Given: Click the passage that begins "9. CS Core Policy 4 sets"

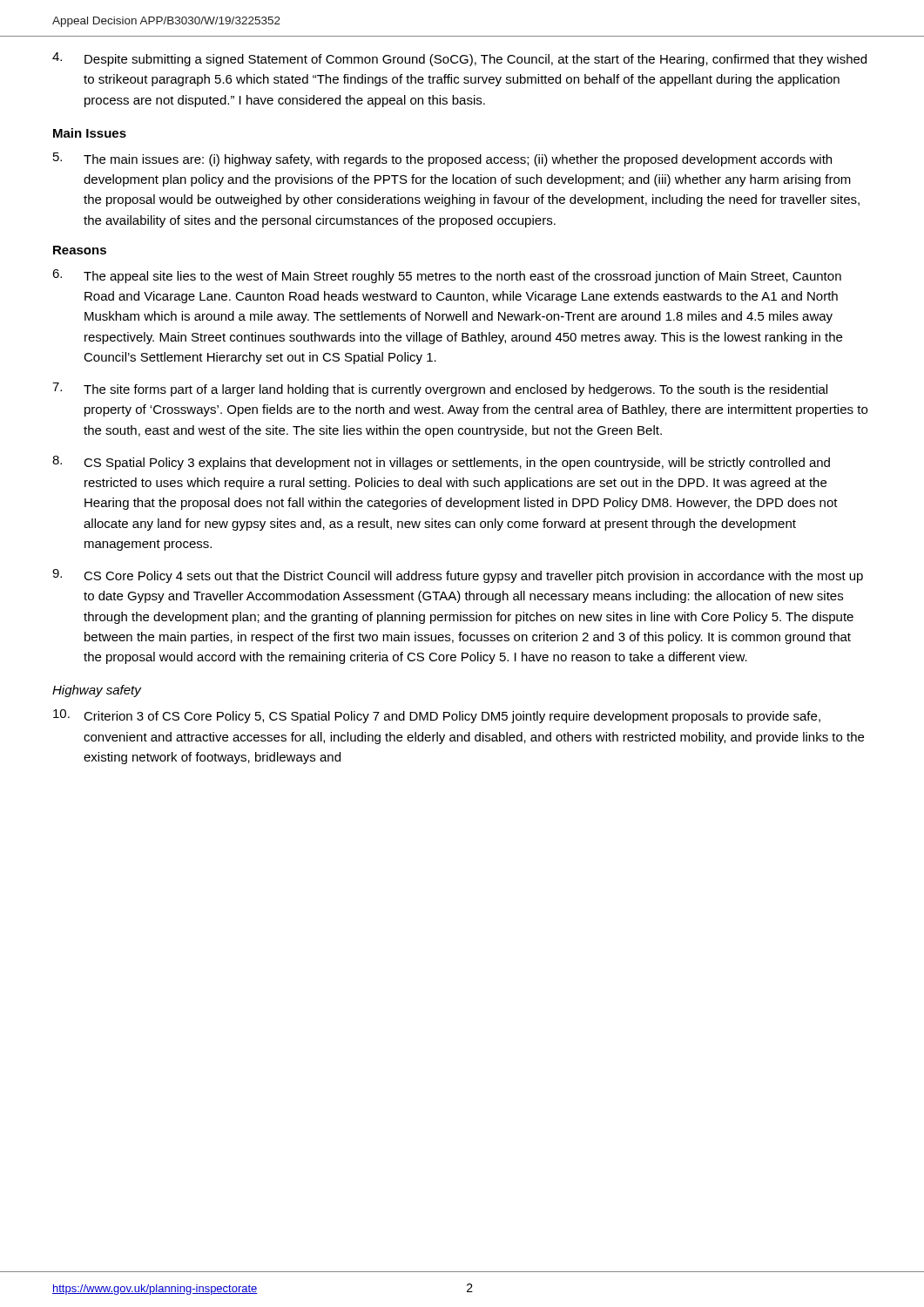Looking at the screenshot, I should click(462, 616).
